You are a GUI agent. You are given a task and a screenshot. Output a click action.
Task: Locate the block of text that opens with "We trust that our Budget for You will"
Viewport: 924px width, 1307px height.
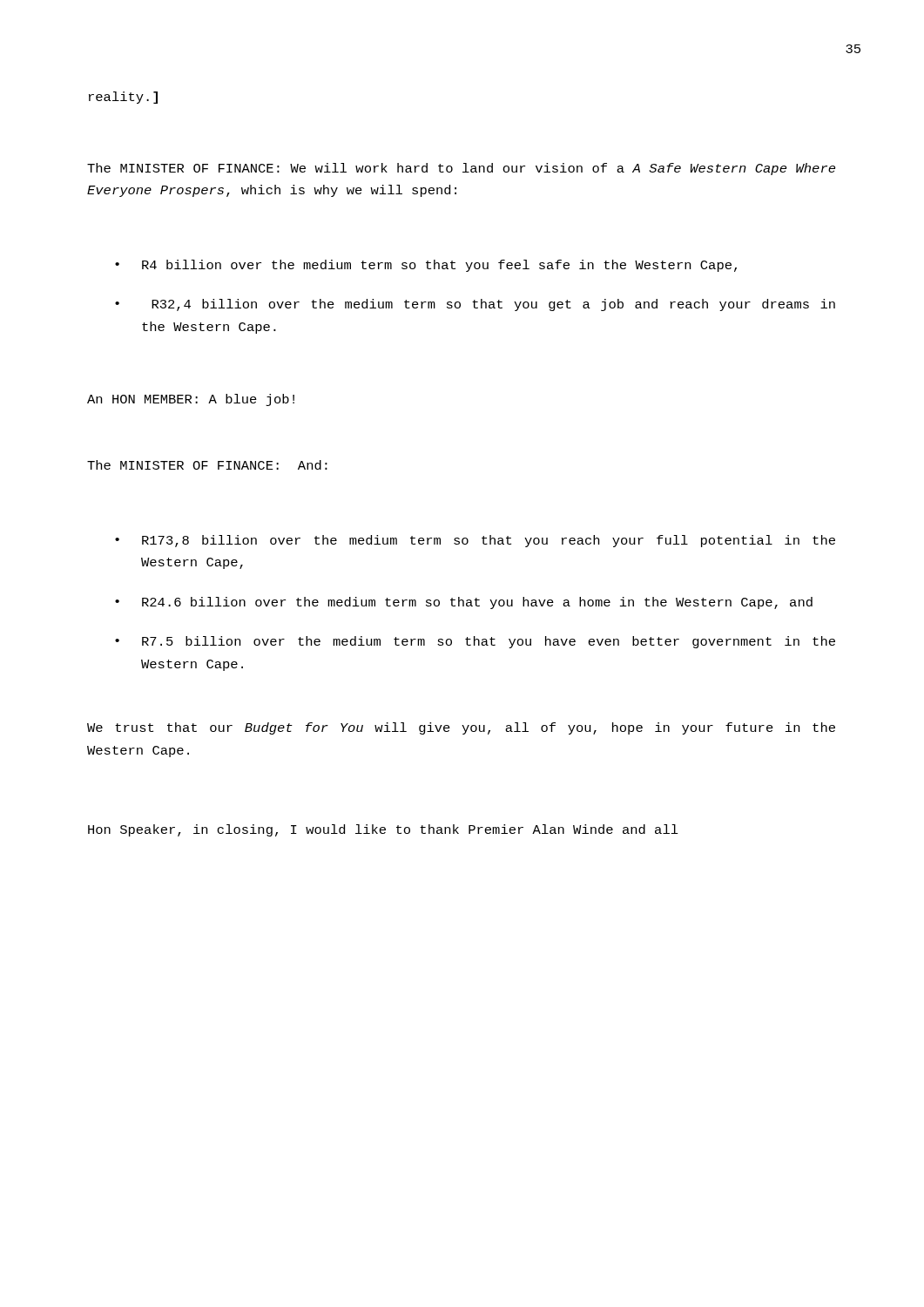[462, 740]
